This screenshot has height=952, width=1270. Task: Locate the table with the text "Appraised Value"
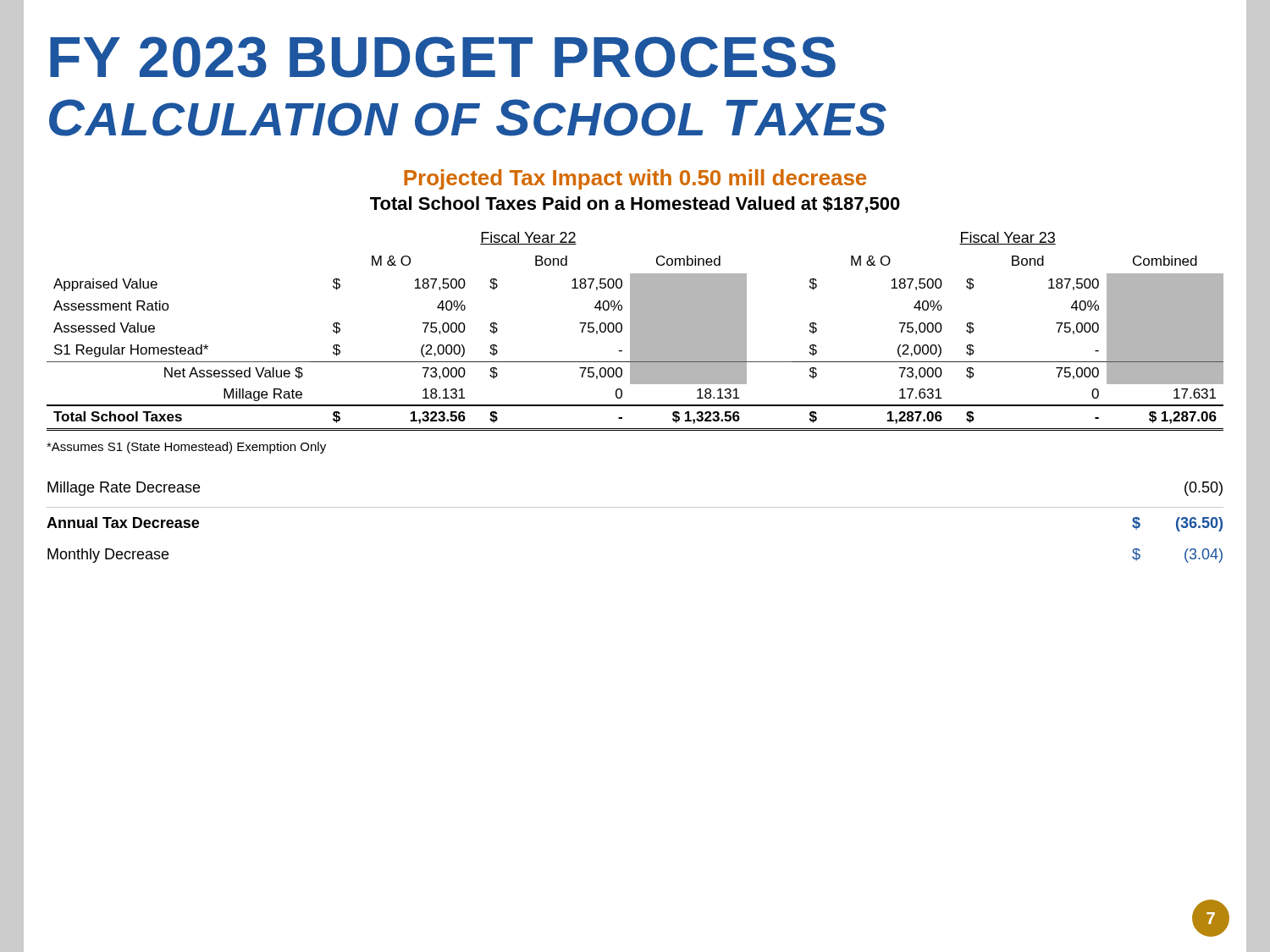coord(635,329)
